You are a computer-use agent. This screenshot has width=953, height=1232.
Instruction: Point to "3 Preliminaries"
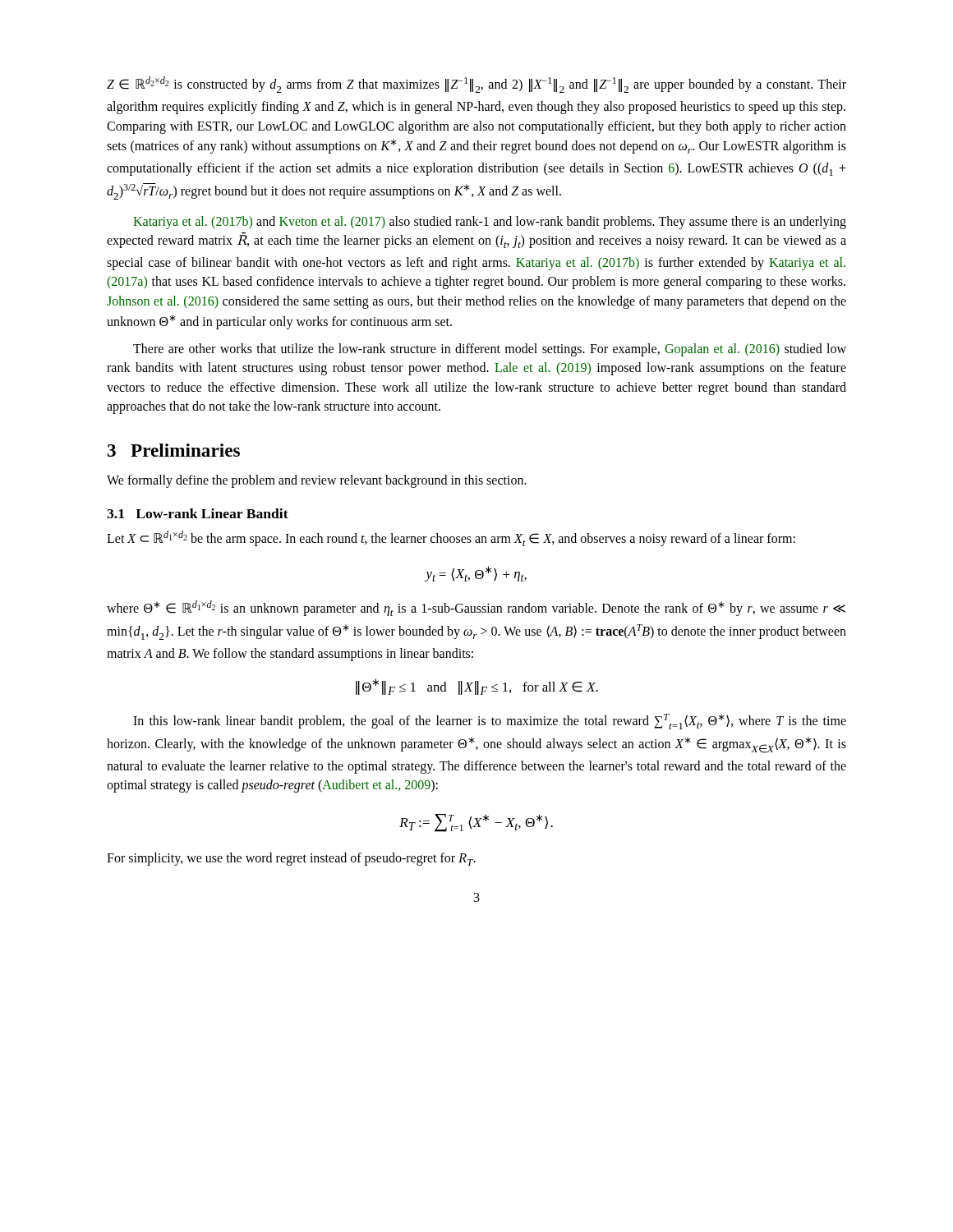(x=174, y=450)
